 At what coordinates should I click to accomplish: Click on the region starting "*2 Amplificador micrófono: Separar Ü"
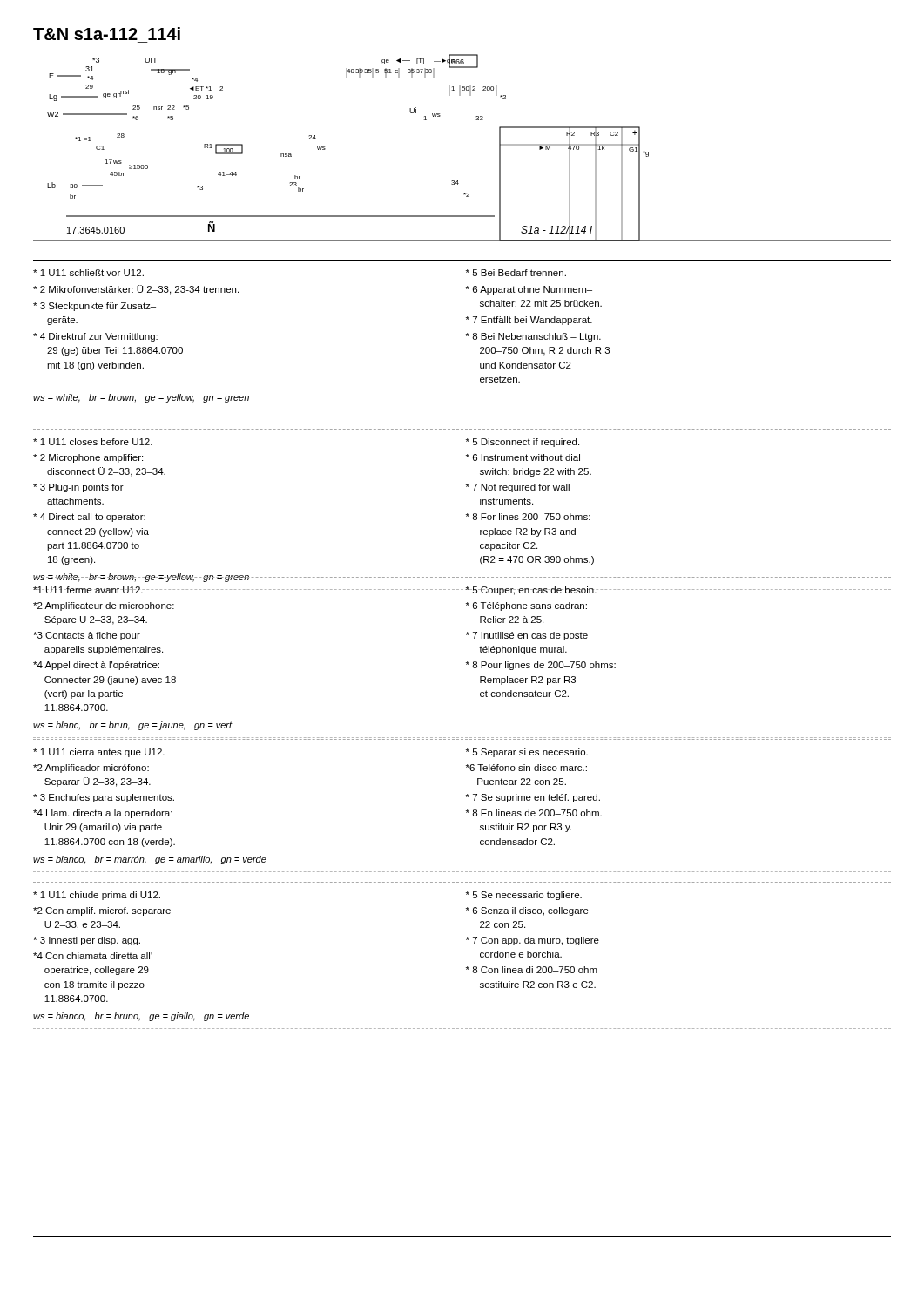[x=92, y=775]
